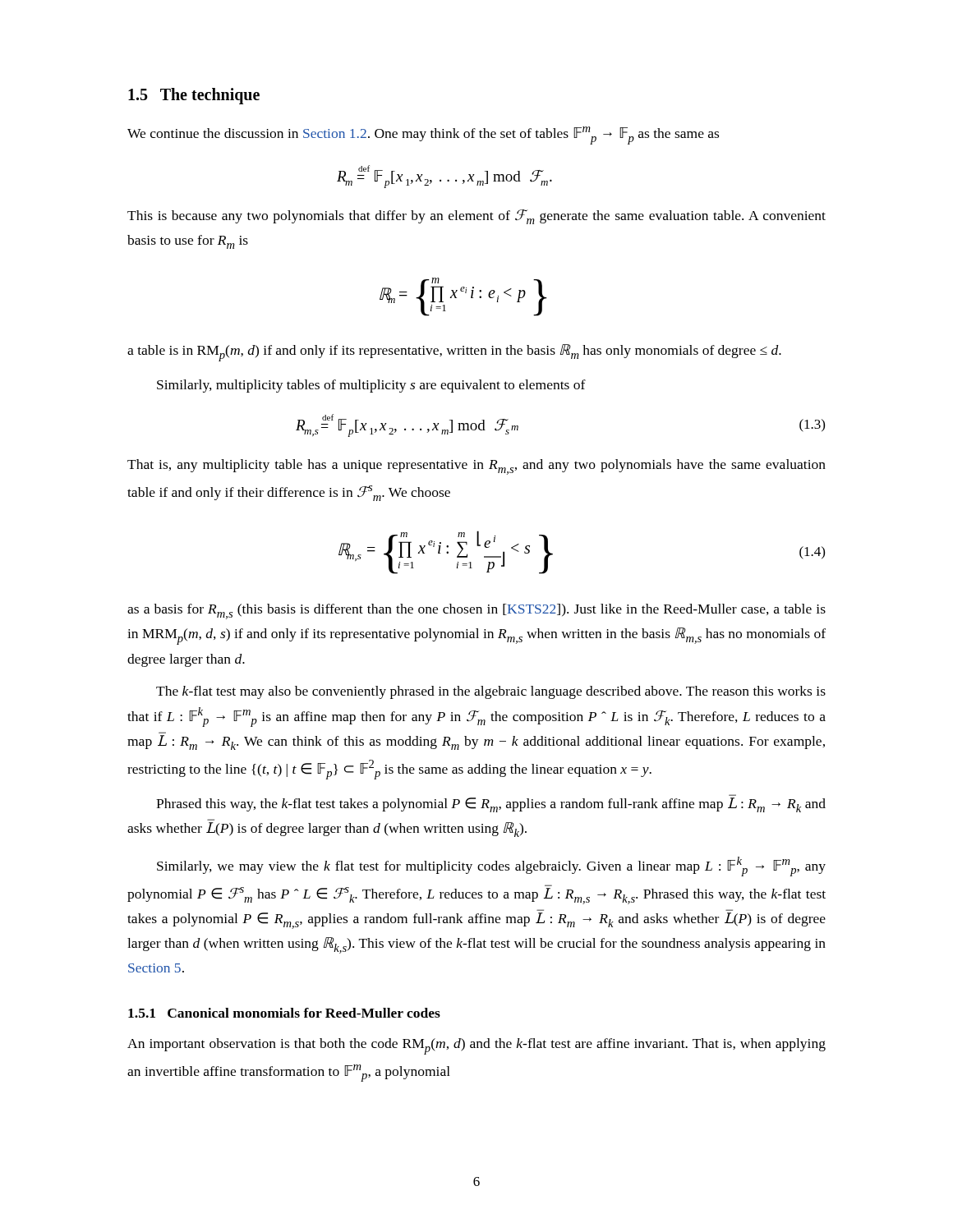Find the text block starting "We continue the discussion in Section"

[x=476, y=133]
